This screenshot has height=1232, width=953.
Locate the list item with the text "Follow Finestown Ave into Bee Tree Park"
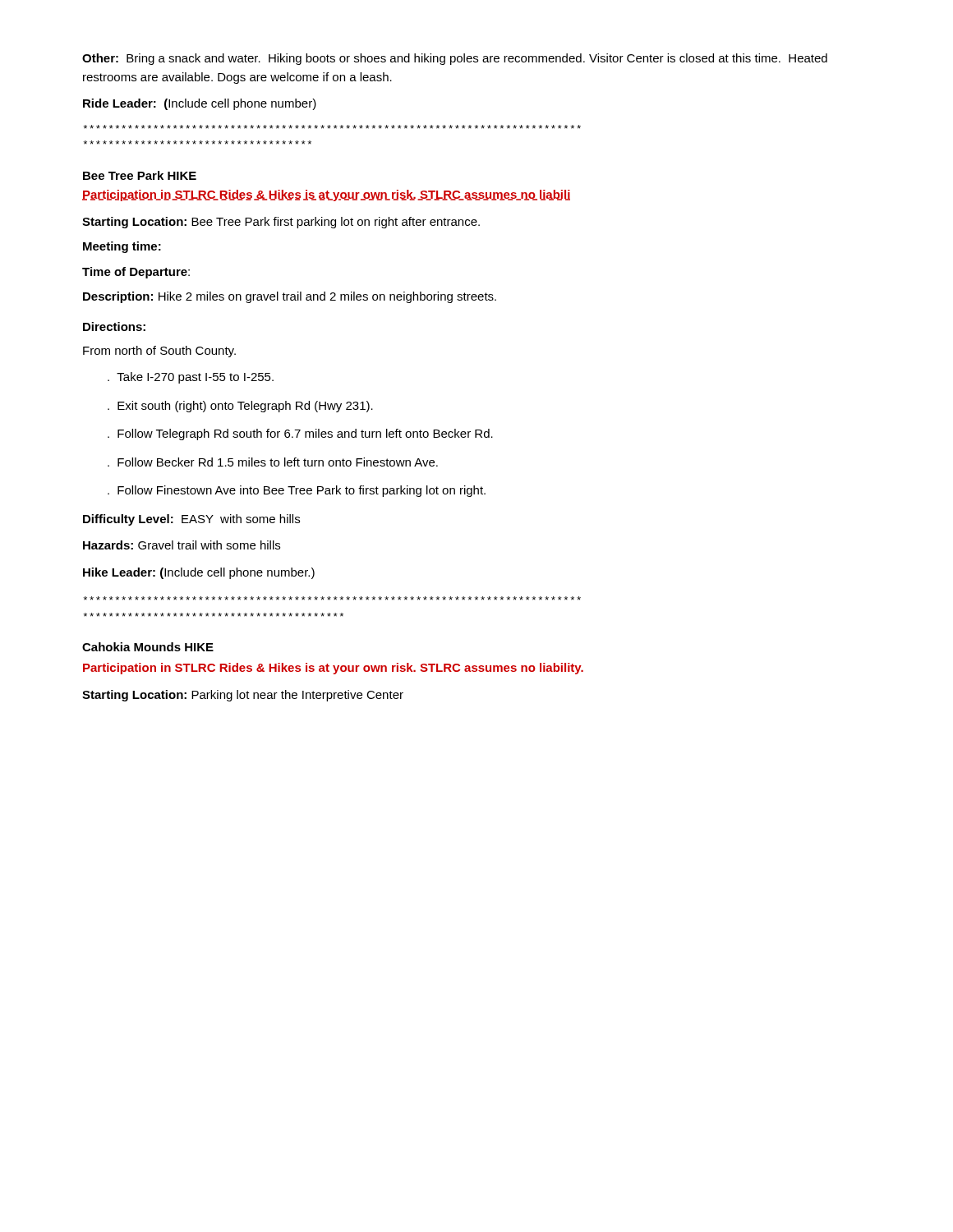click(302, 490)
